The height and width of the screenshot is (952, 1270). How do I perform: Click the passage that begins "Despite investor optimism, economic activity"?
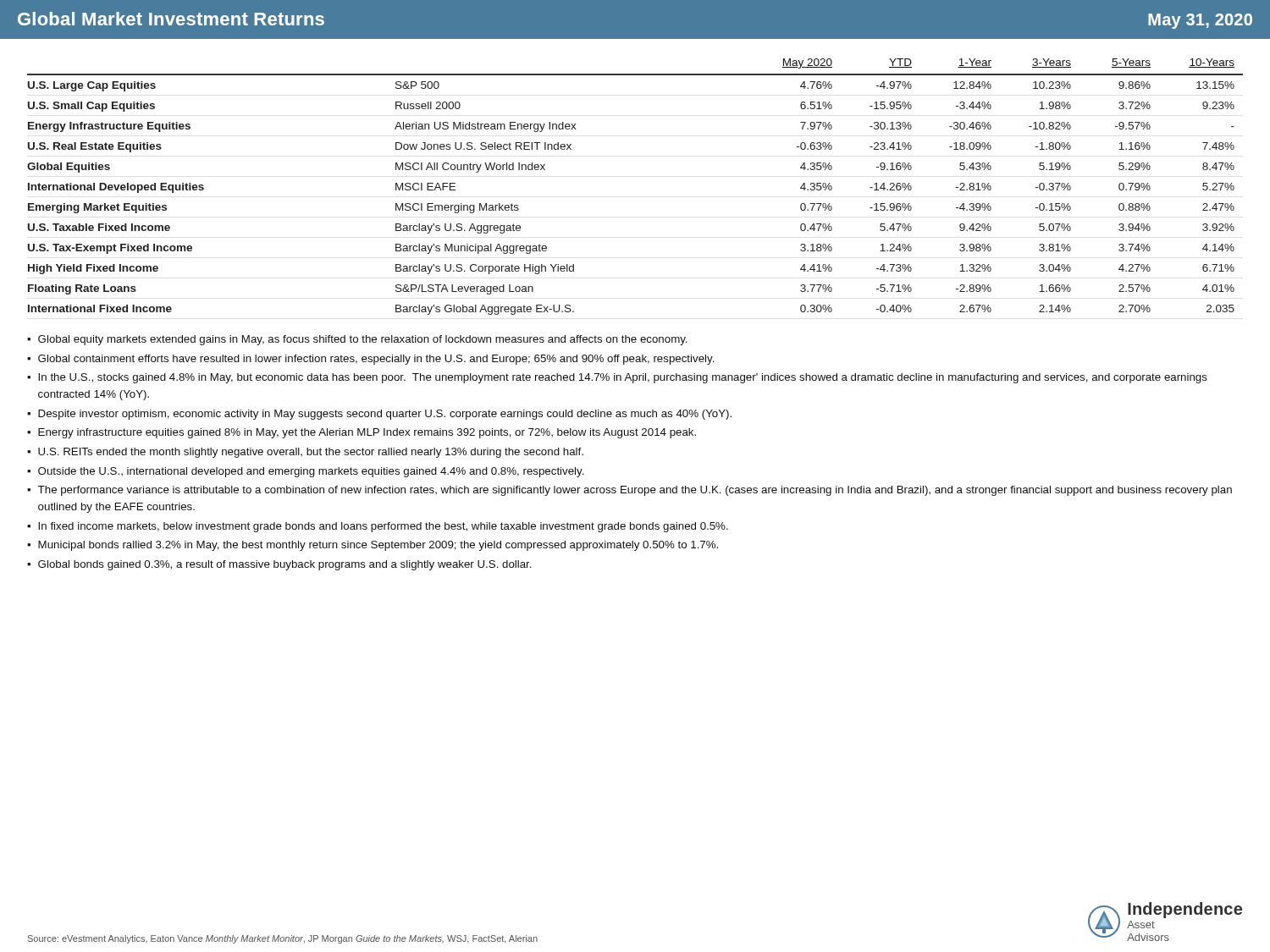click(x=385, y=413)
